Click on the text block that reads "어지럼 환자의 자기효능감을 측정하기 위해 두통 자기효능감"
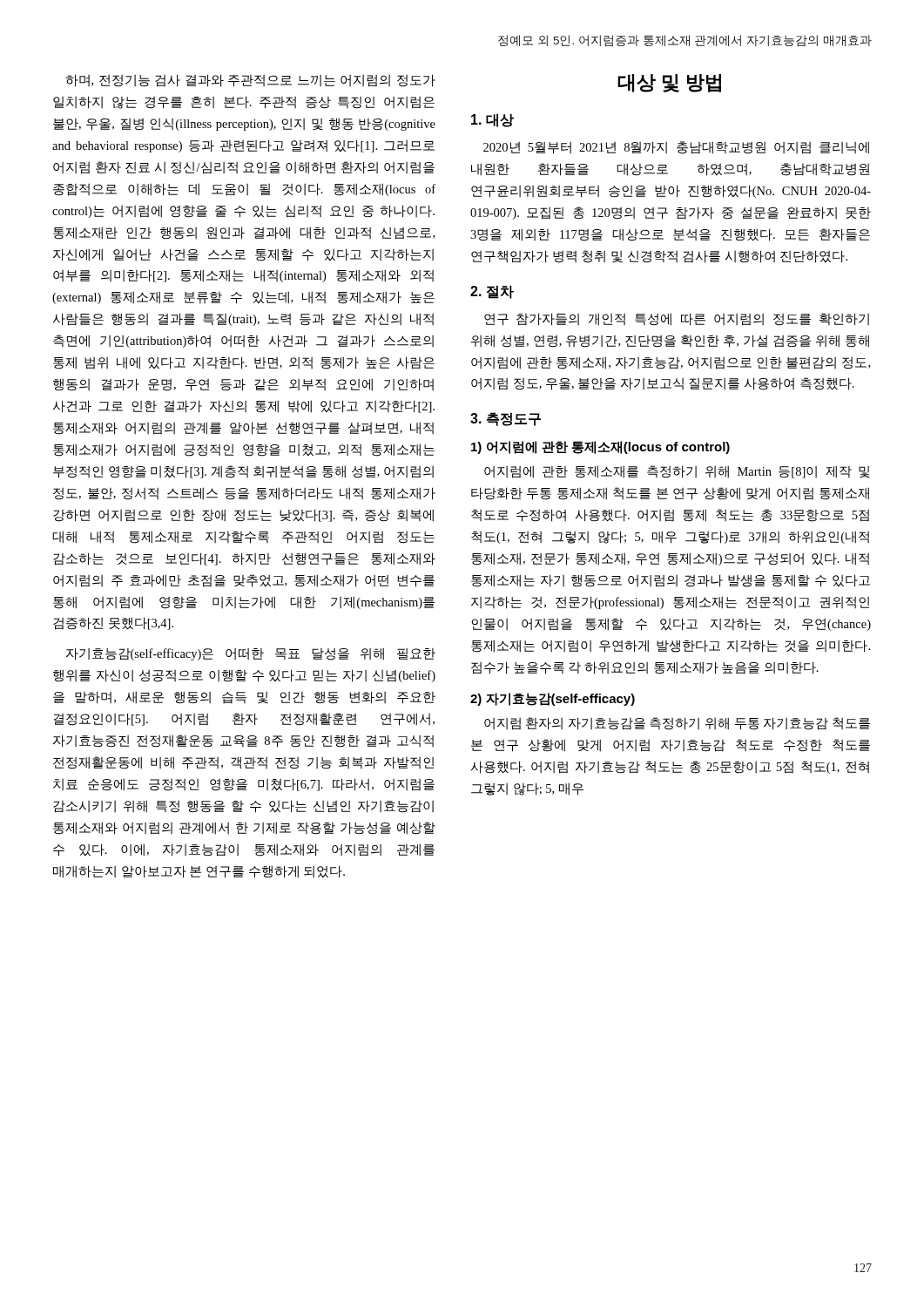 (x=671, y=756)
